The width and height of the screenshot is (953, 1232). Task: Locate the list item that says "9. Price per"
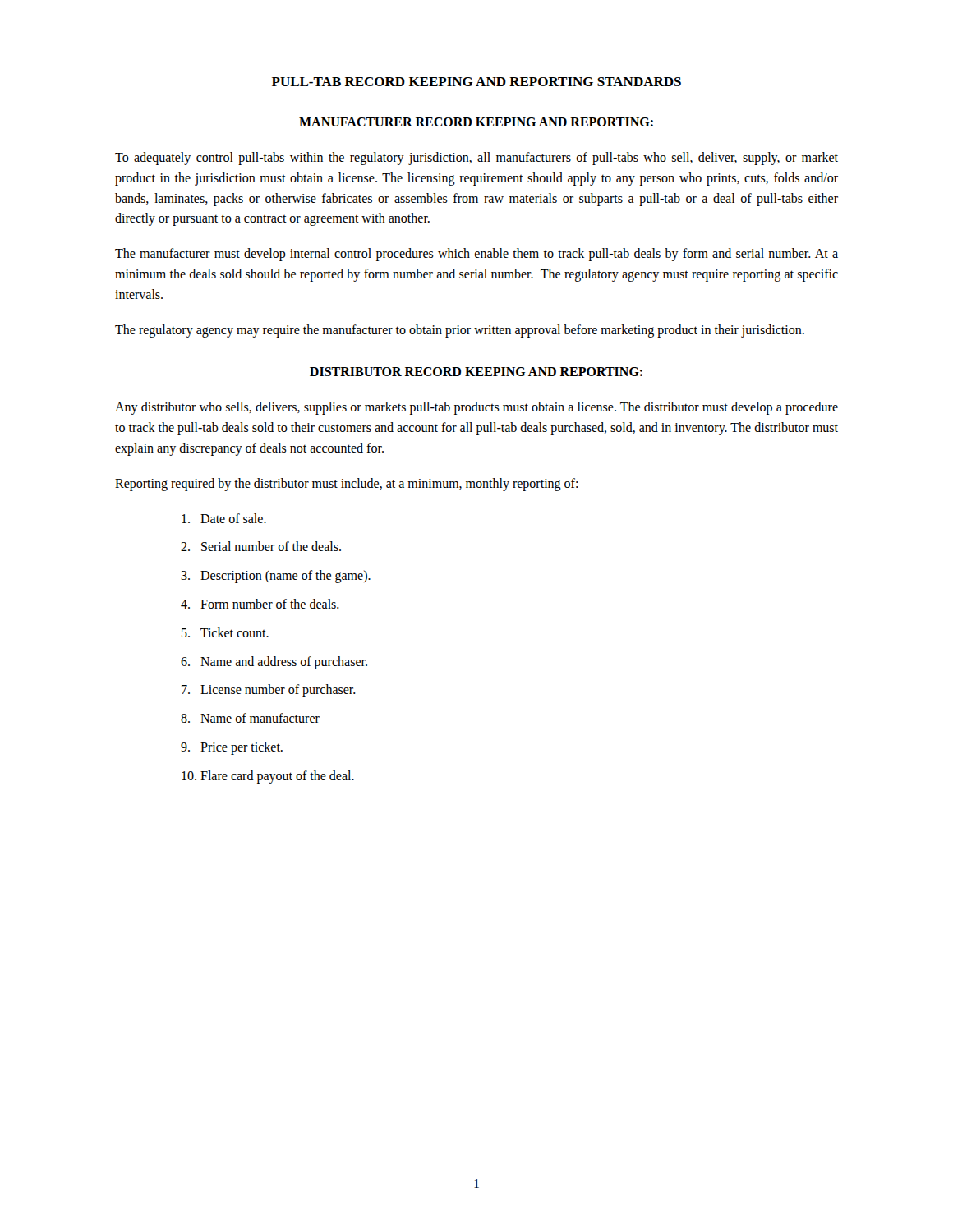coord(232,747)
